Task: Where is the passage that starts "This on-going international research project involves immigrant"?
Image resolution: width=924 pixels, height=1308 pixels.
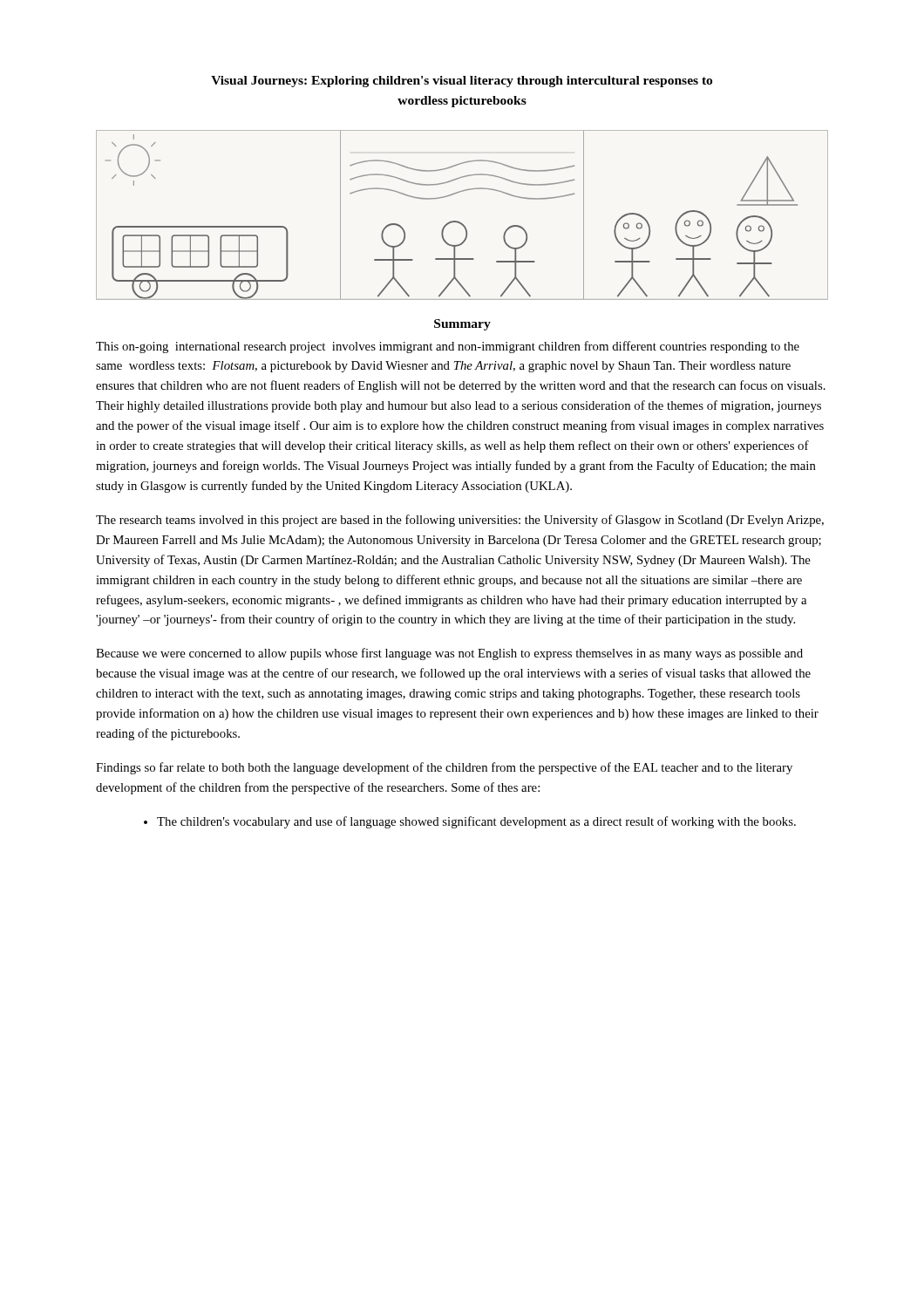Action: 462,416
